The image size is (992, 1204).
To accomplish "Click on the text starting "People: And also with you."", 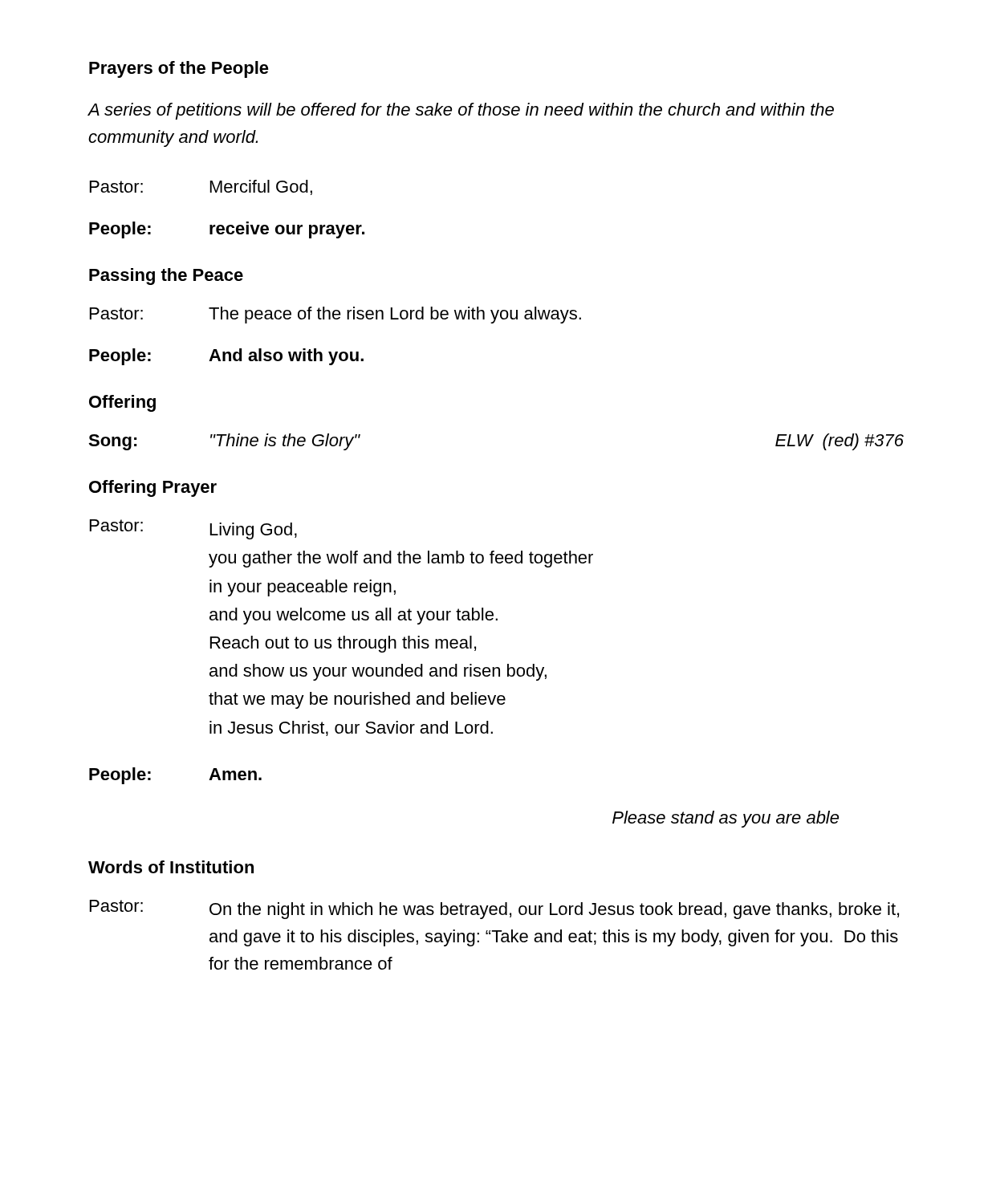I will point(226,356).
